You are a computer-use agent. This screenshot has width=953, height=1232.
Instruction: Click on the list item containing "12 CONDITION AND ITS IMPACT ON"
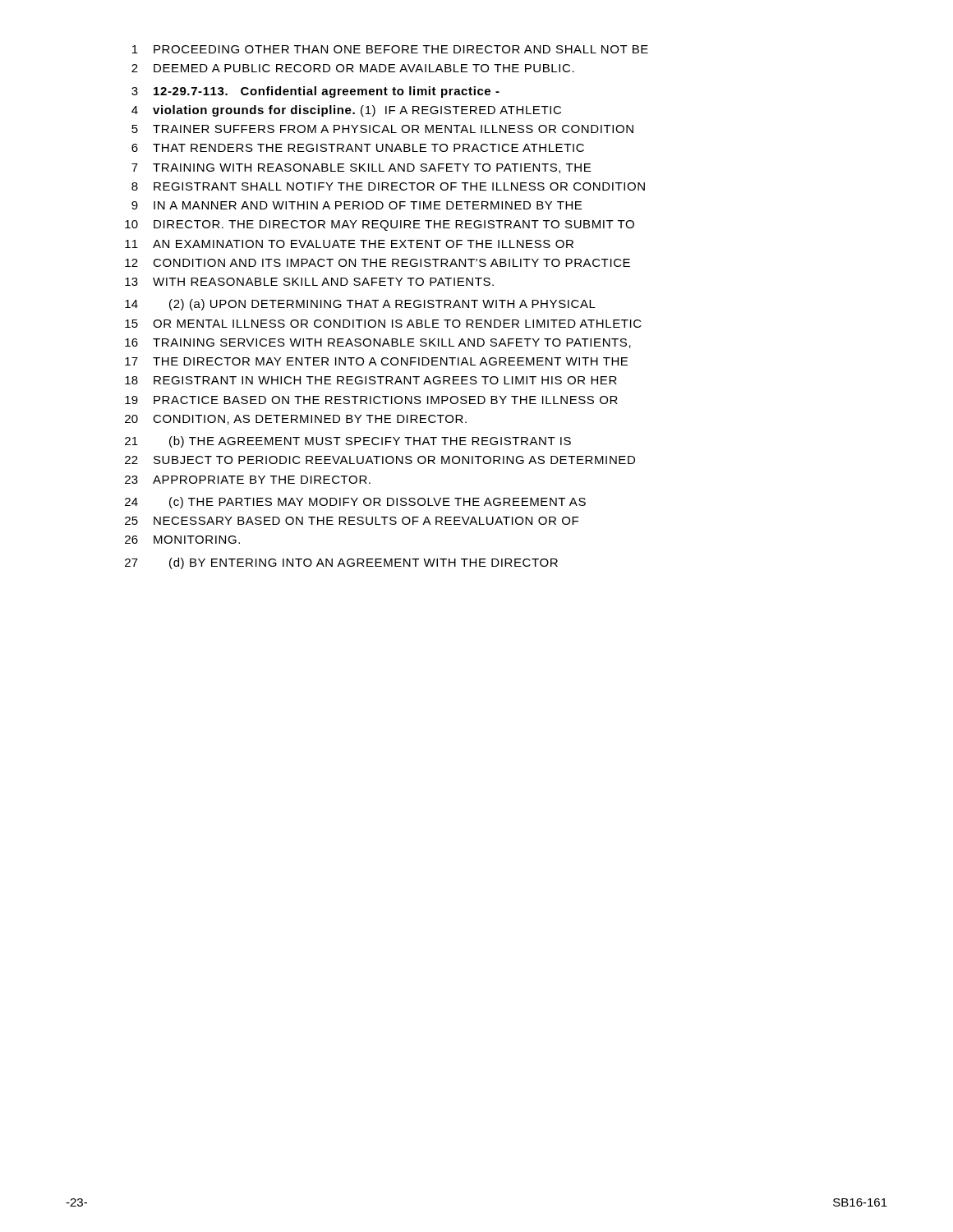497,262
